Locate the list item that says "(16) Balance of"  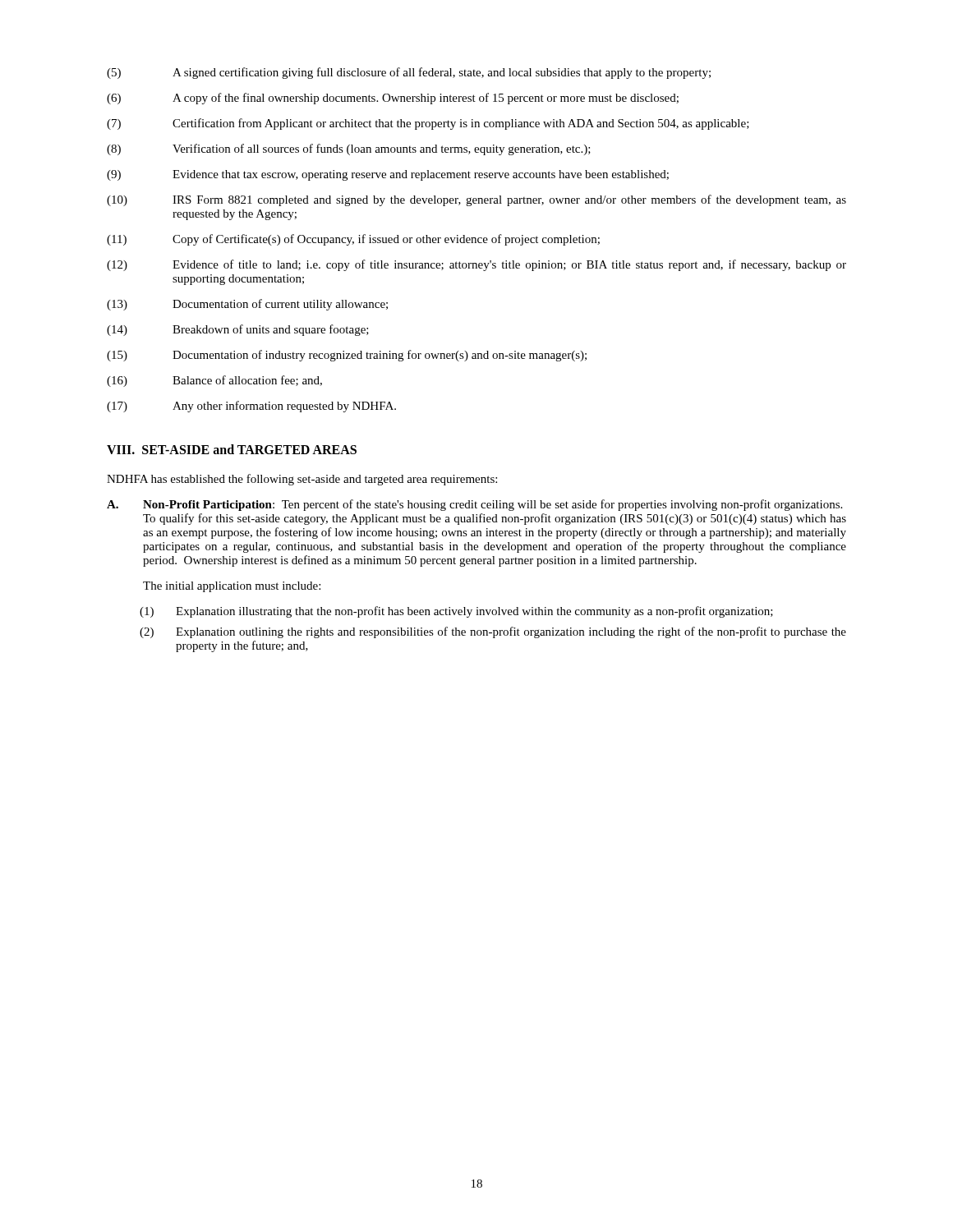(214, 381)
